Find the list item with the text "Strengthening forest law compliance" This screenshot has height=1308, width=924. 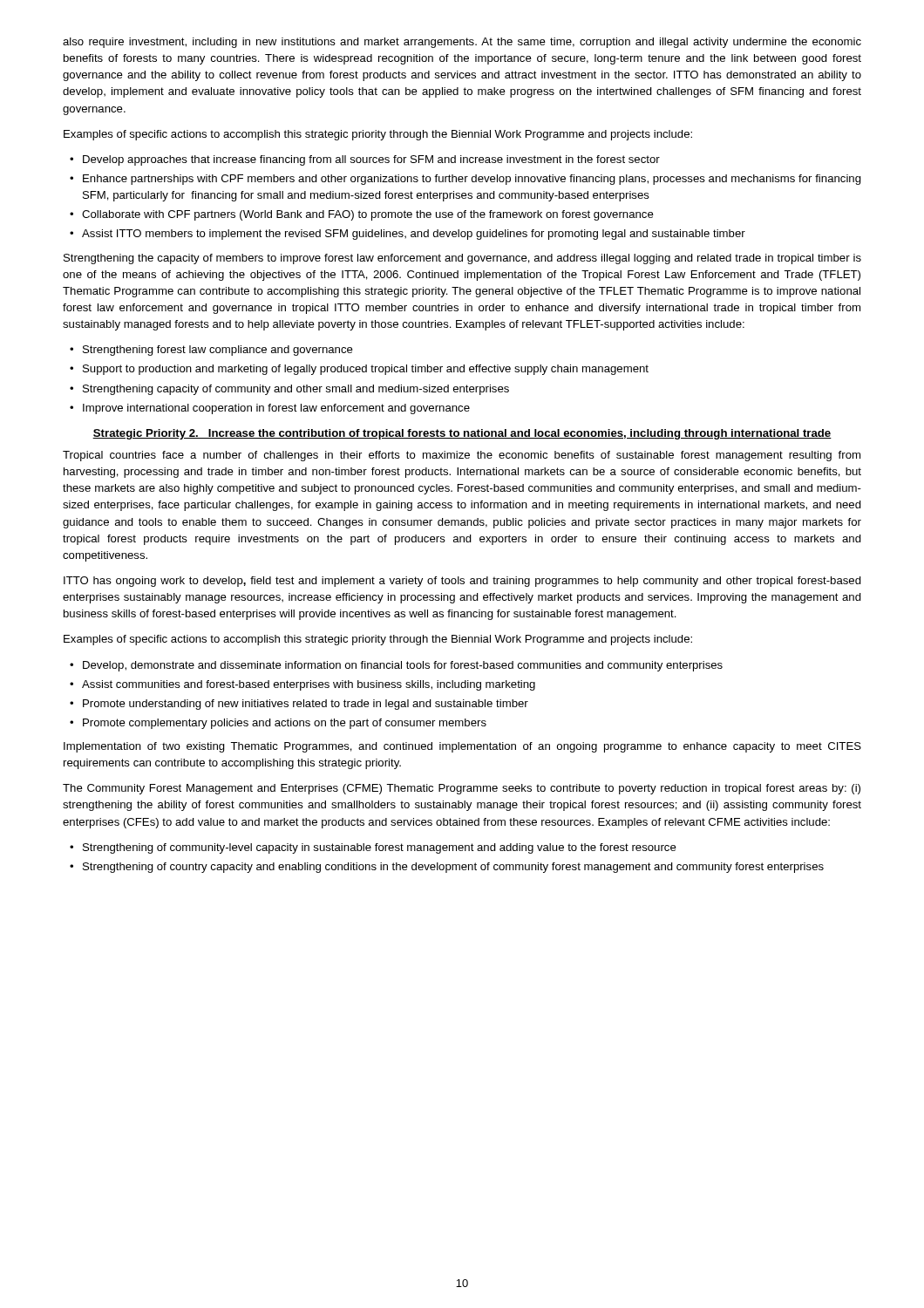pyautogui.click(x=217, y=349)
